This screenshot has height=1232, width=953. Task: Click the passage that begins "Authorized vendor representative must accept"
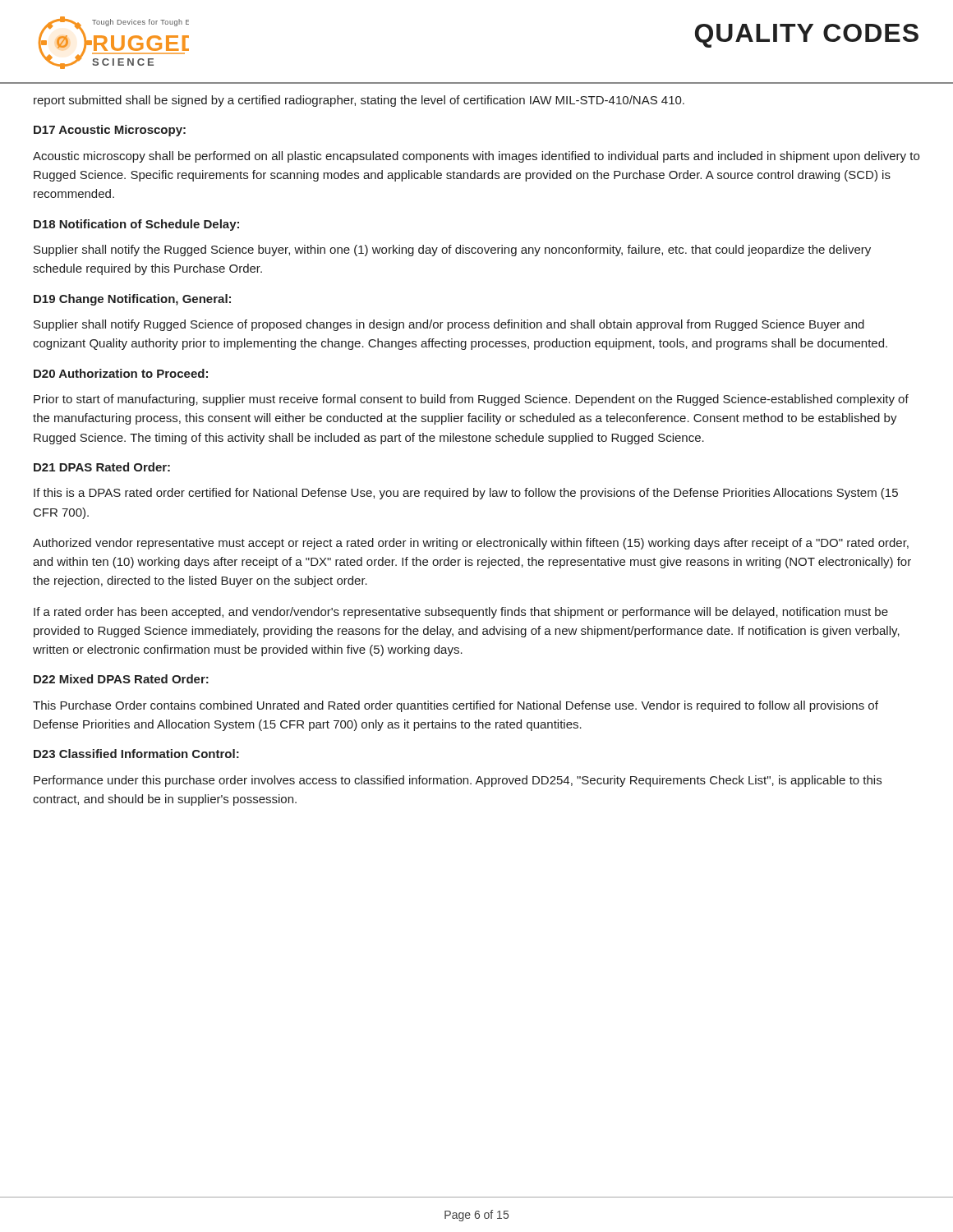(472, 561)
